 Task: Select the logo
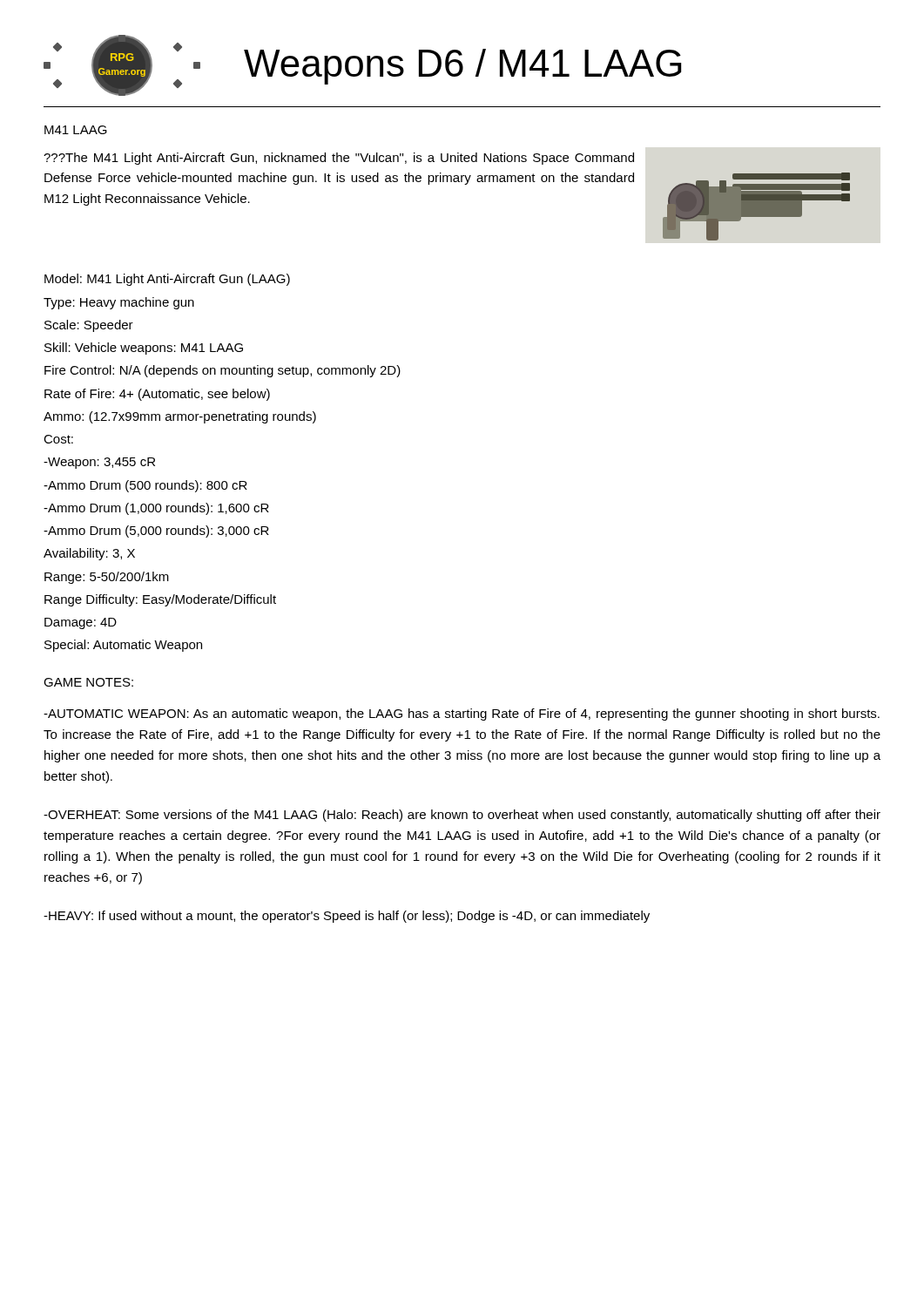tap(122, 65)
